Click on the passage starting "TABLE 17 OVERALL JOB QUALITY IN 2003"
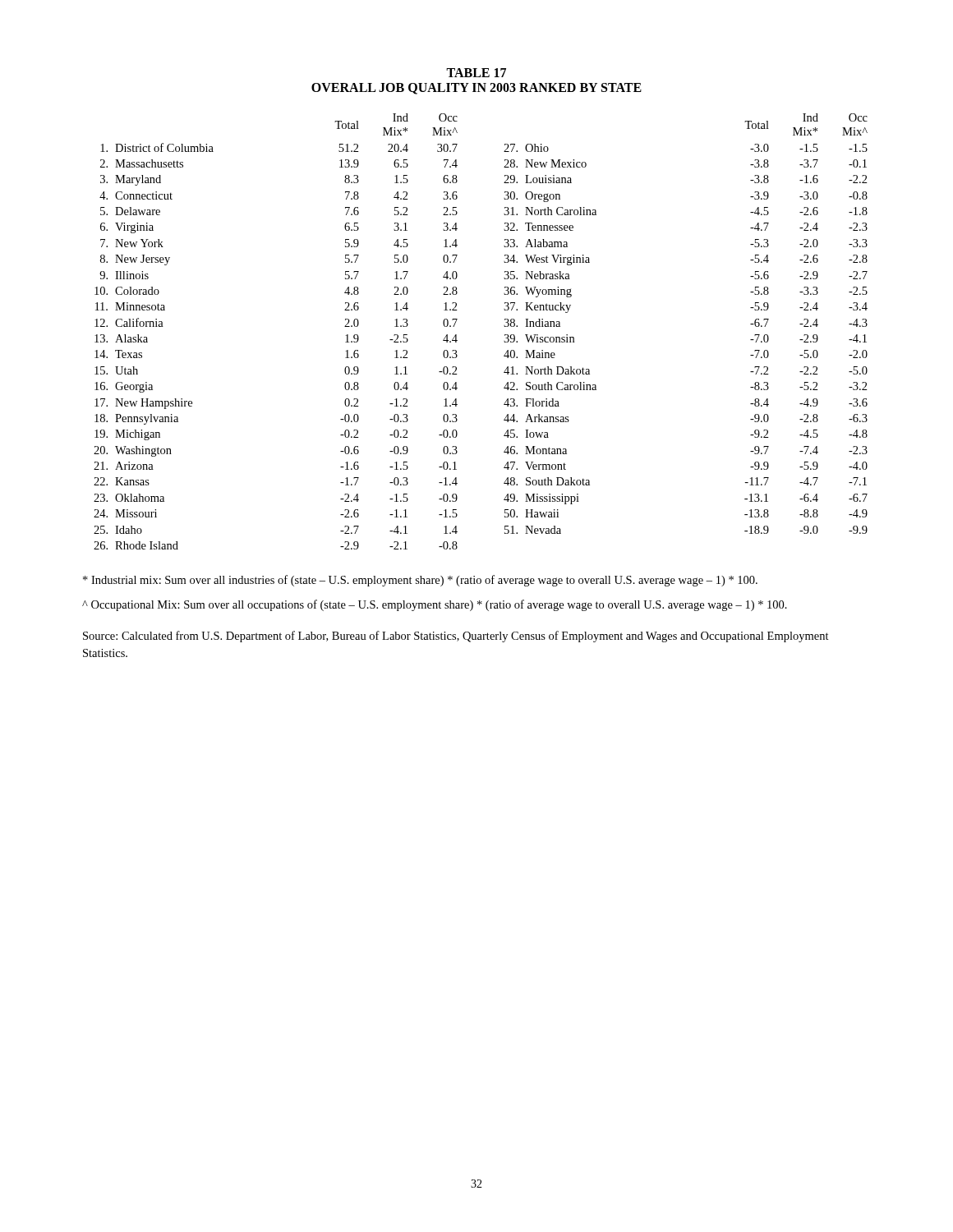This screenshot has height=1232, width=953. pos(476,80)
